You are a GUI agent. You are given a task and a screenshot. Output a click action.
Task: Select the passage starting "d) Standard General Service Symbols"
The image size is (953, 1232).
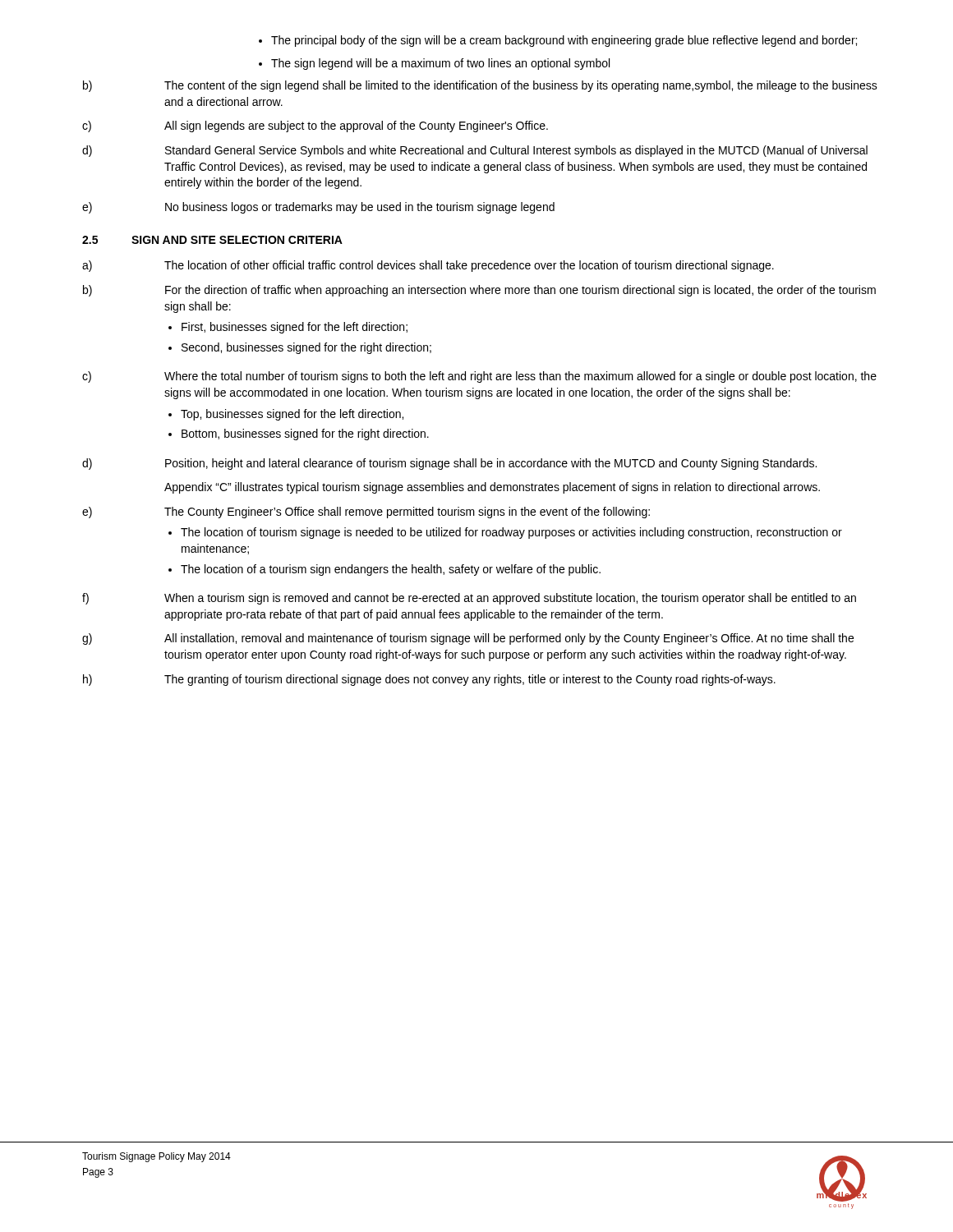tap(485, 167)
